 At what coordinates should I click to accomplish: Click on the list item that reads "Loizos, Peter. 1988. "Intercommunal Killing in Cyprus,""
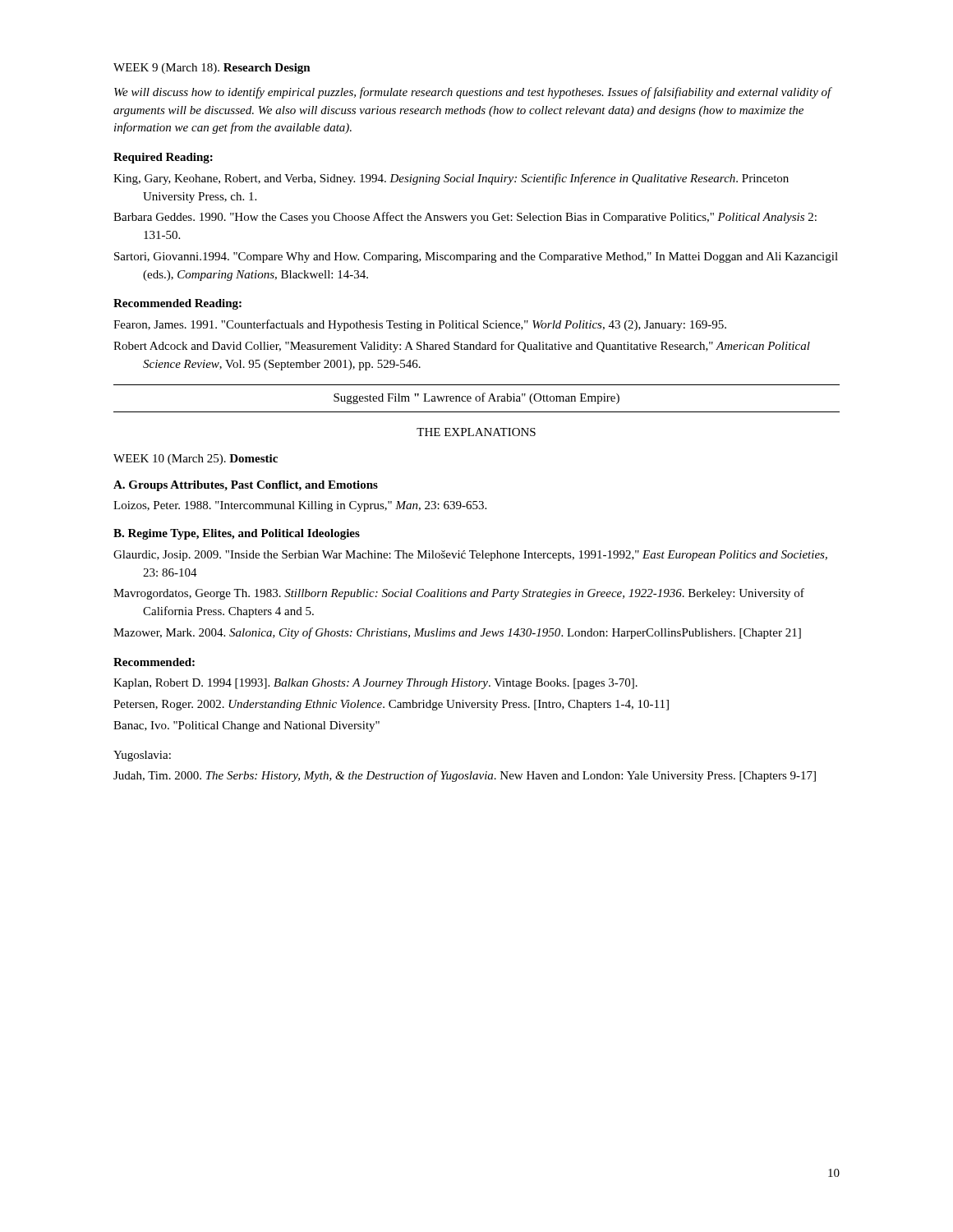pos(300,505)
